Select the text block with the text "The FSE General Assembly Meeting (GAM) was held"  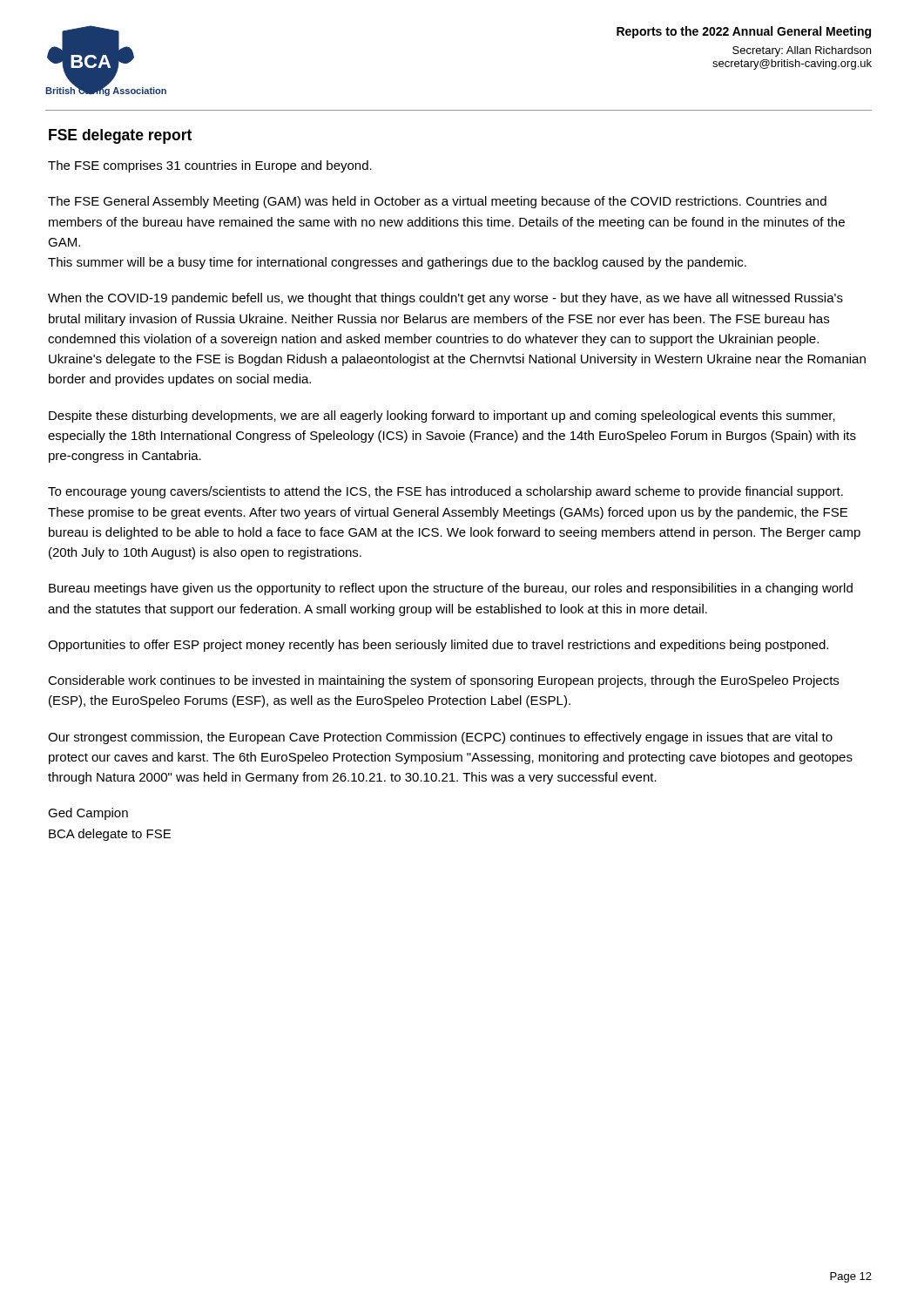(447, 231)
